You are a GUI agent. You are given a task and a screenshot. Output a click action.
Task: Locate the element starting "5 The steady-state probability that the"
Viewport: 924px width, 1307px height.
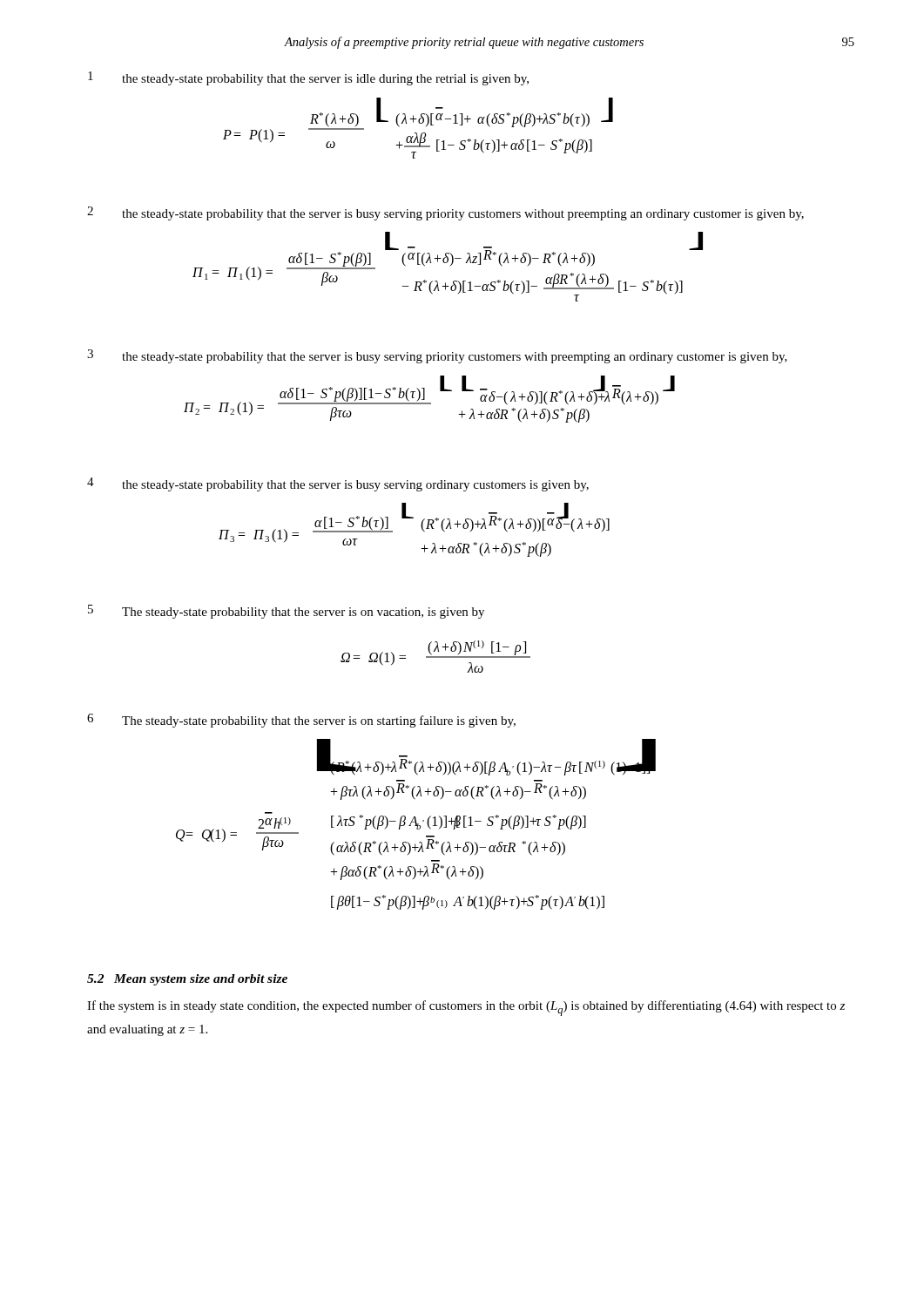[471, 647]
